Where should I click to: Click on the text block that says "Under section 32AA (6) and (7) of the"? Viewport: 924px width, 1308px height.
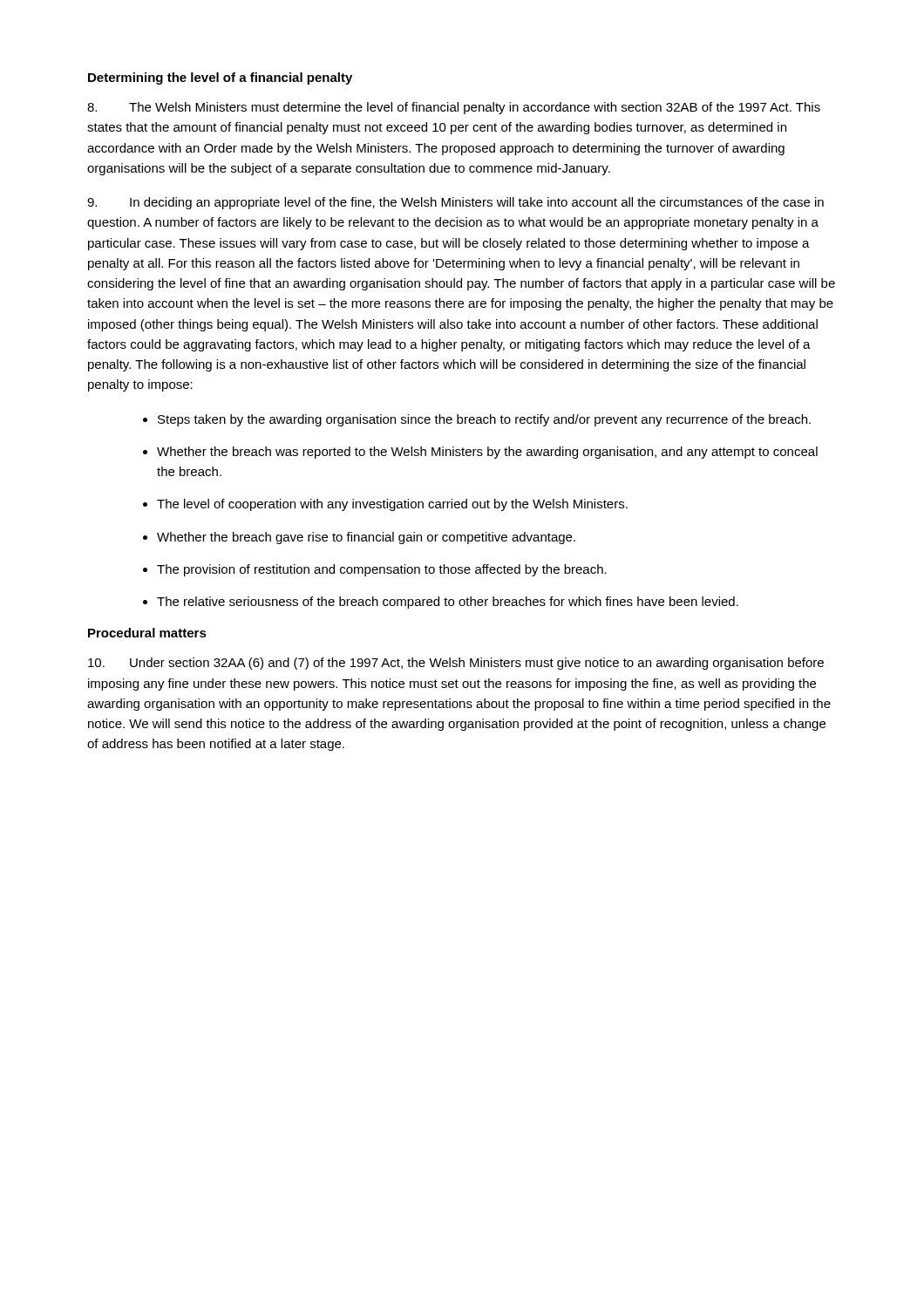pyautogui.click(x=459, y=702)
